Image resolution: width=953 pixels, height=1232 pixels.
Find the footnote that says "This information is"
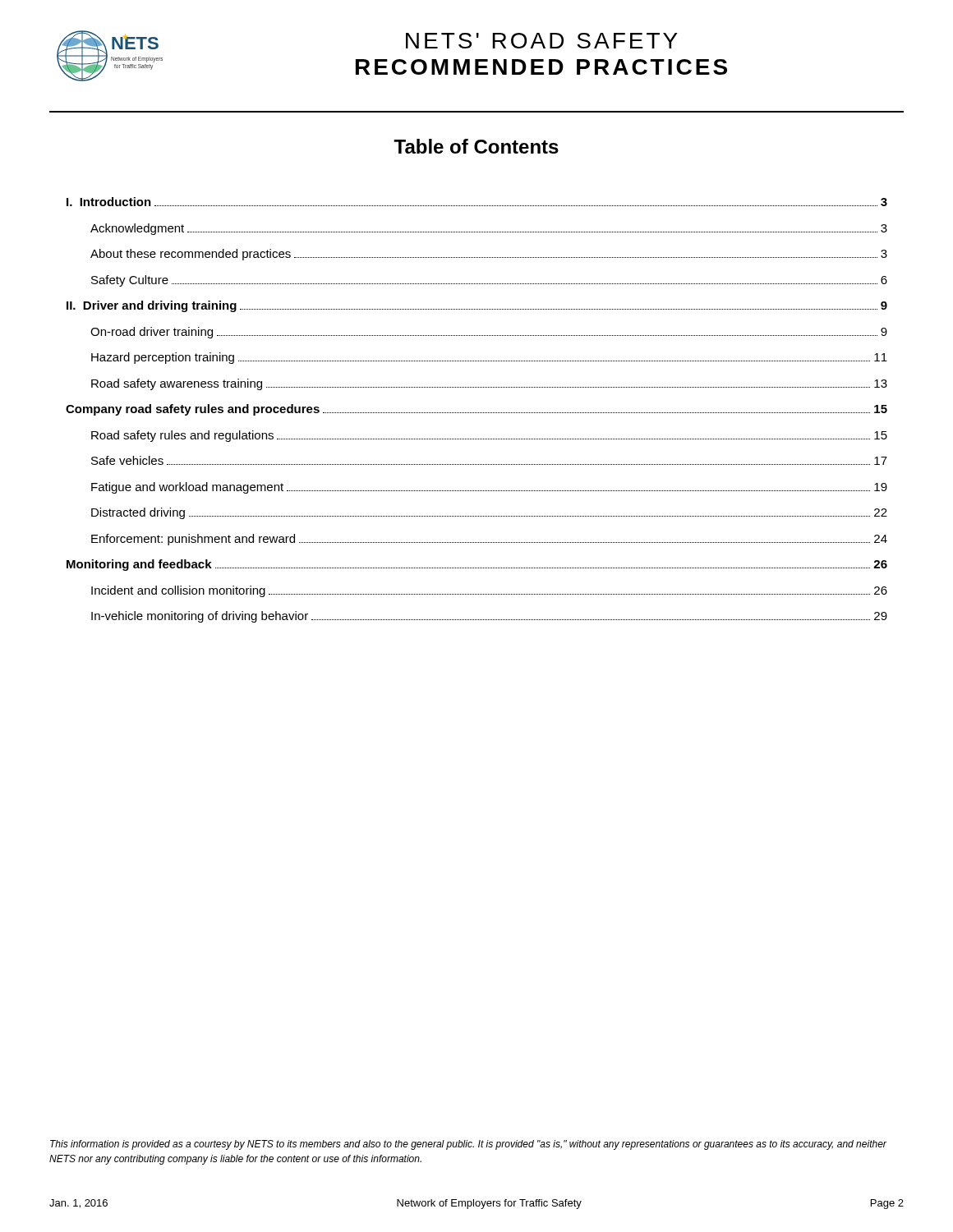[476, 1152]
